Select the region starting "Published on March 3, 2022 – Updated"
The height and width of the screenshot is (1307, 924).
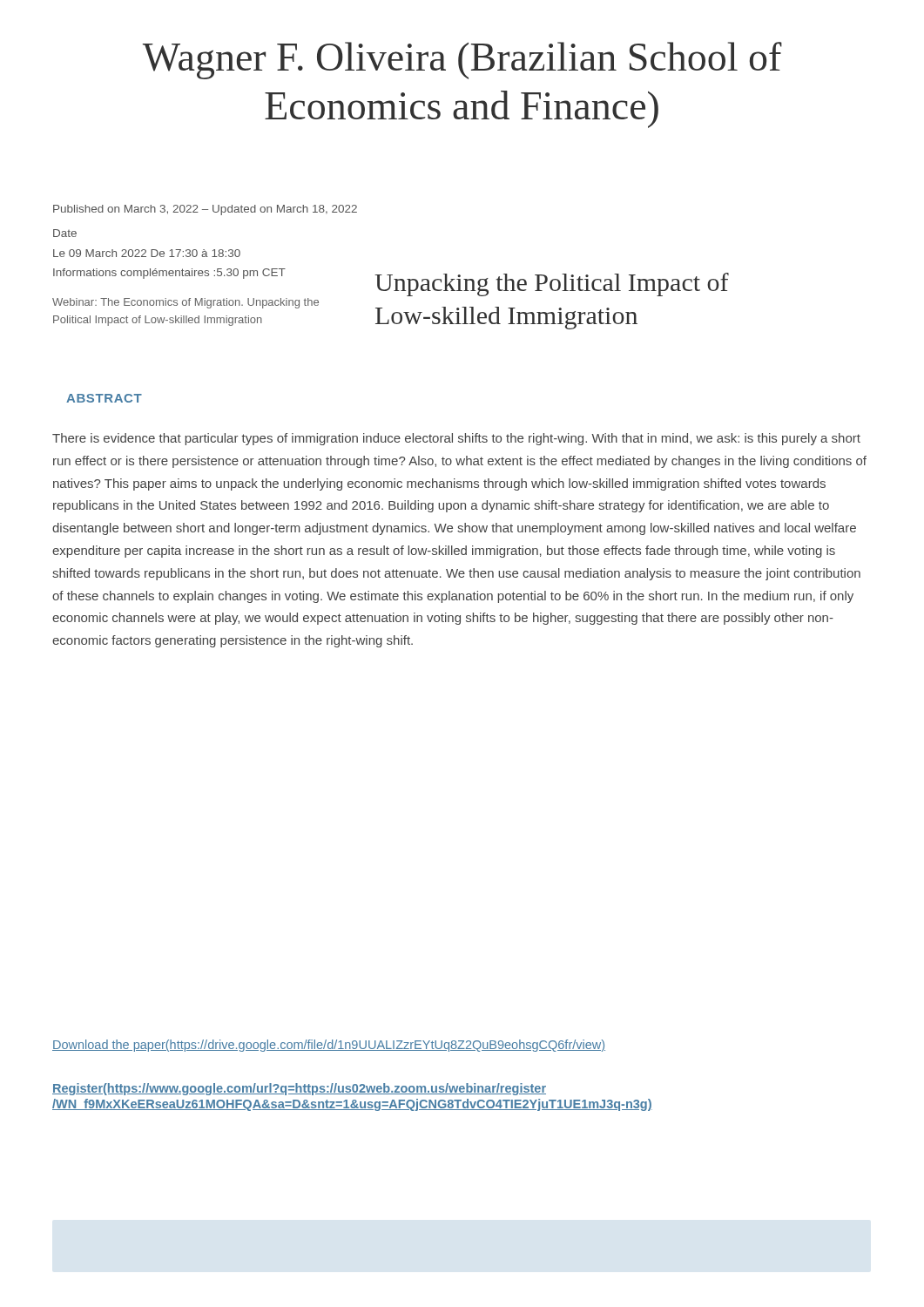click(x=209, y=264)
